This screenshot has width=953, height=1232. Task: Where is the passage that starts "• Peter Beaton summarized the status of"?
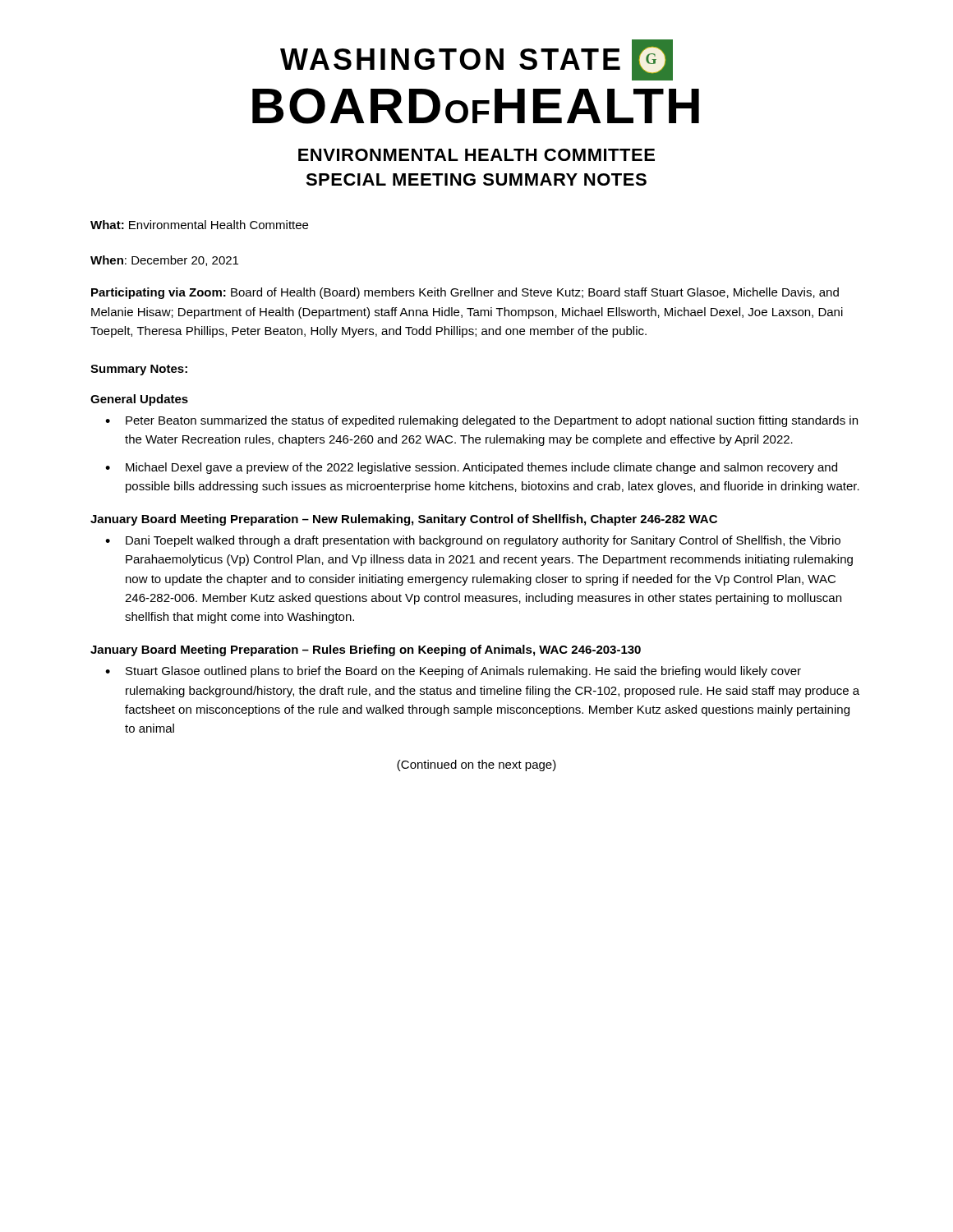point(484,430)
